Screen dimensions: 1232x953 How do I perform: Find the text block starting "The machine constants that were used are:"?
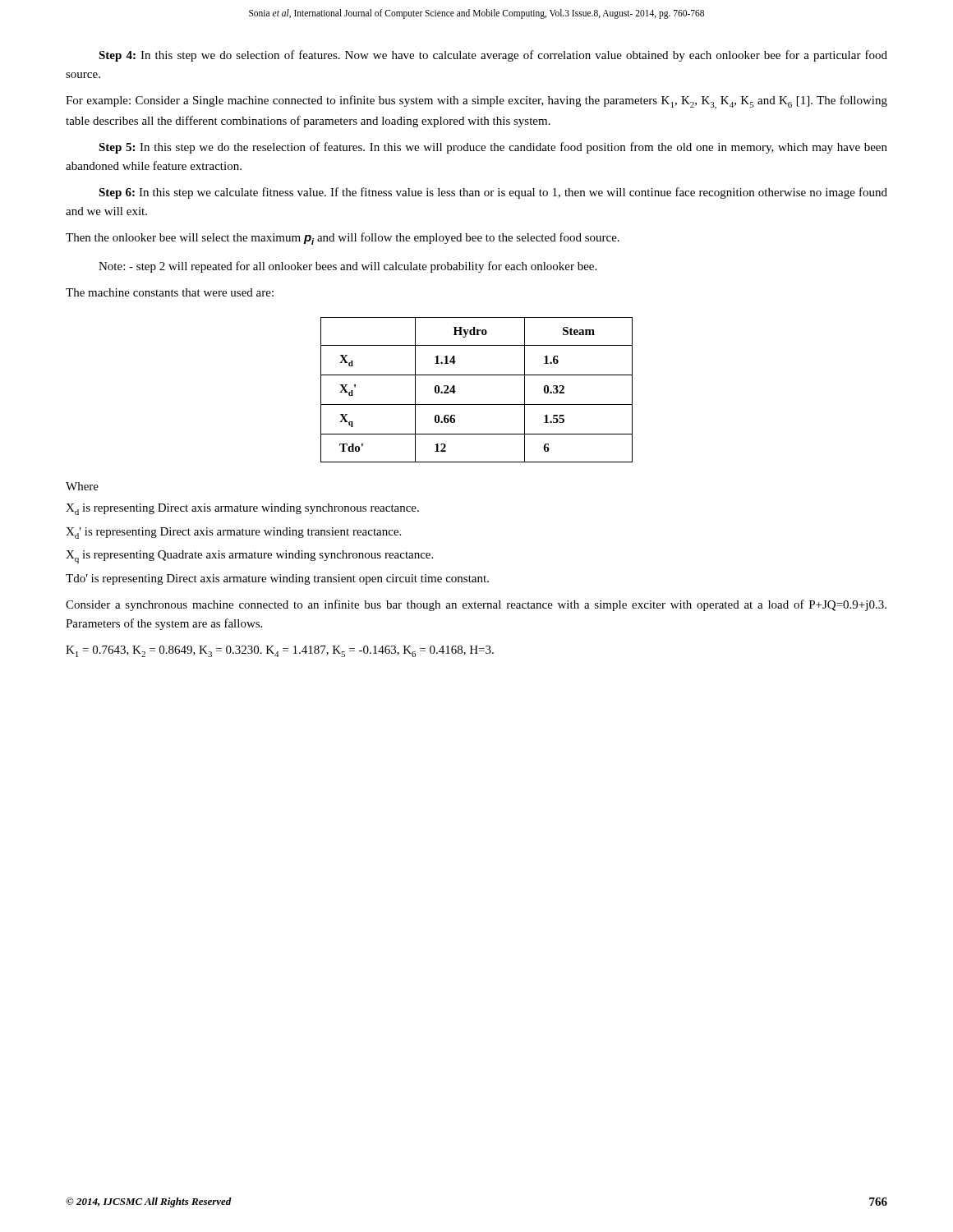170,292
